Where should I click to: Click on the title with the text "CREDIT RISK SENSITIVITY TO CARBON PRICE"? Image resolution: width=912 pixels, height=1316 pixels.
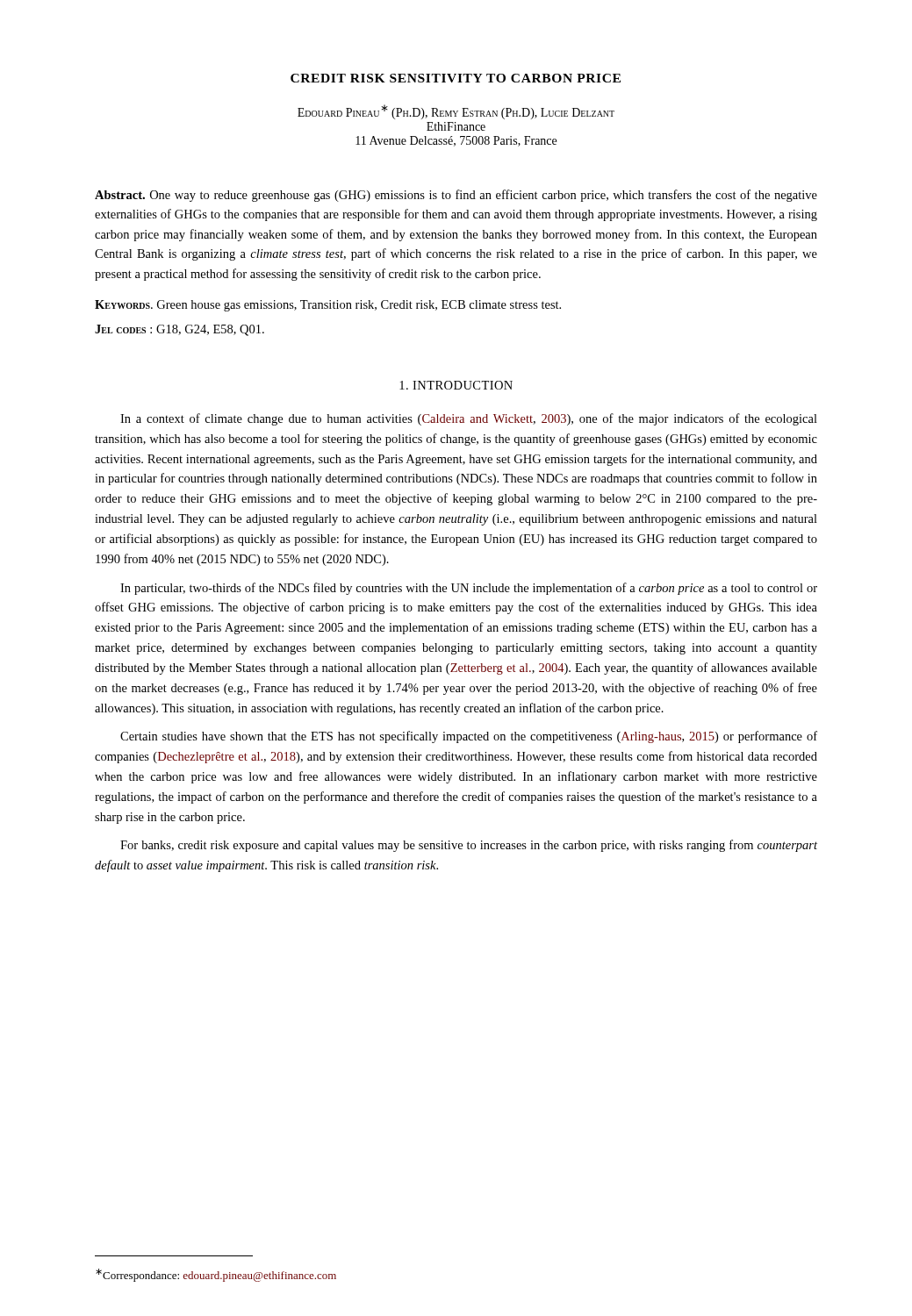click(x=456, y=78)
